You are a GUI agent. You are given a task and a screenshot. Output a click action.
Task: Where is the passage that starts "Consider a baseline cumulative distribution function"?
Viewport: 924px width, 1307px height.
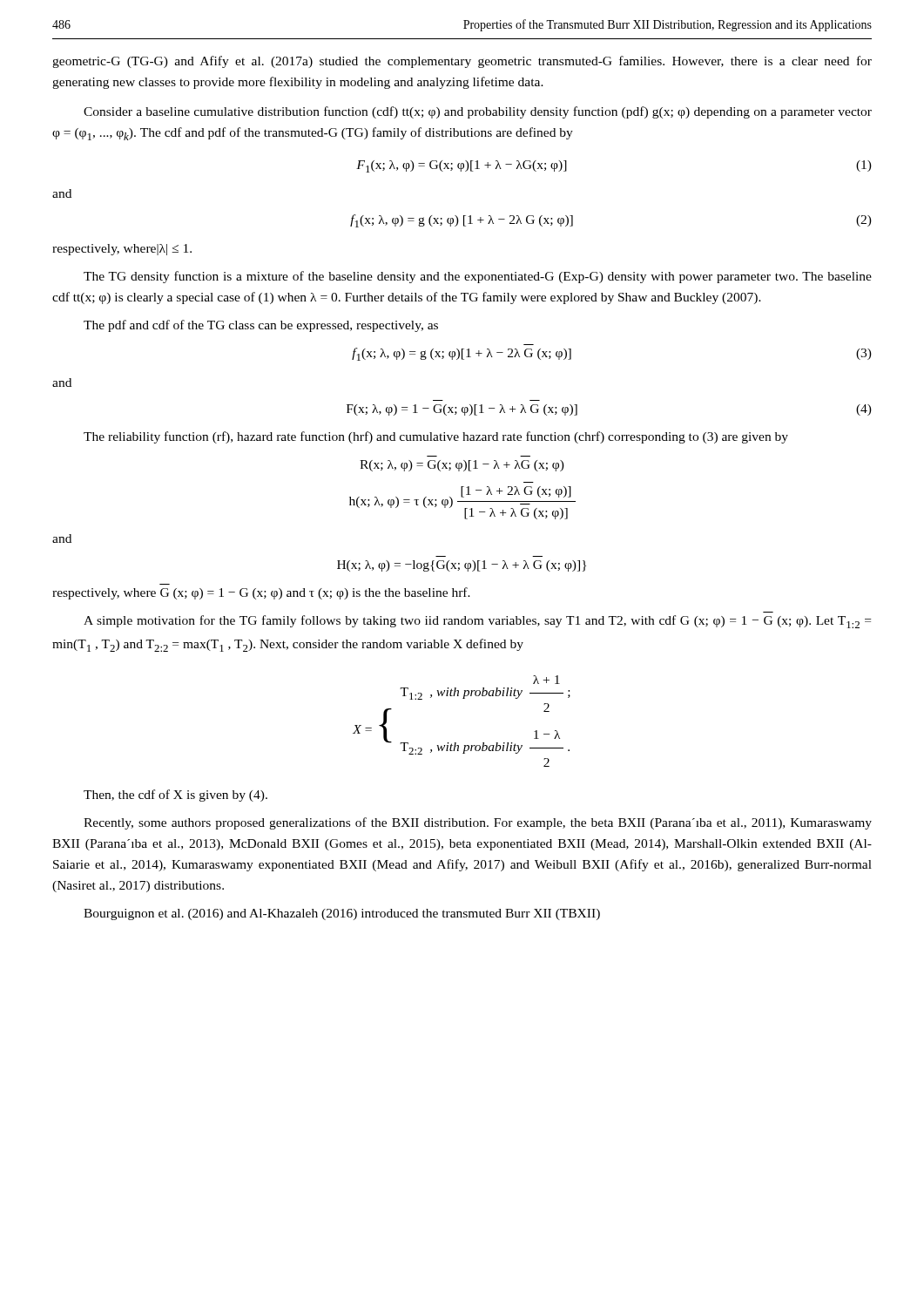point(462,123)
